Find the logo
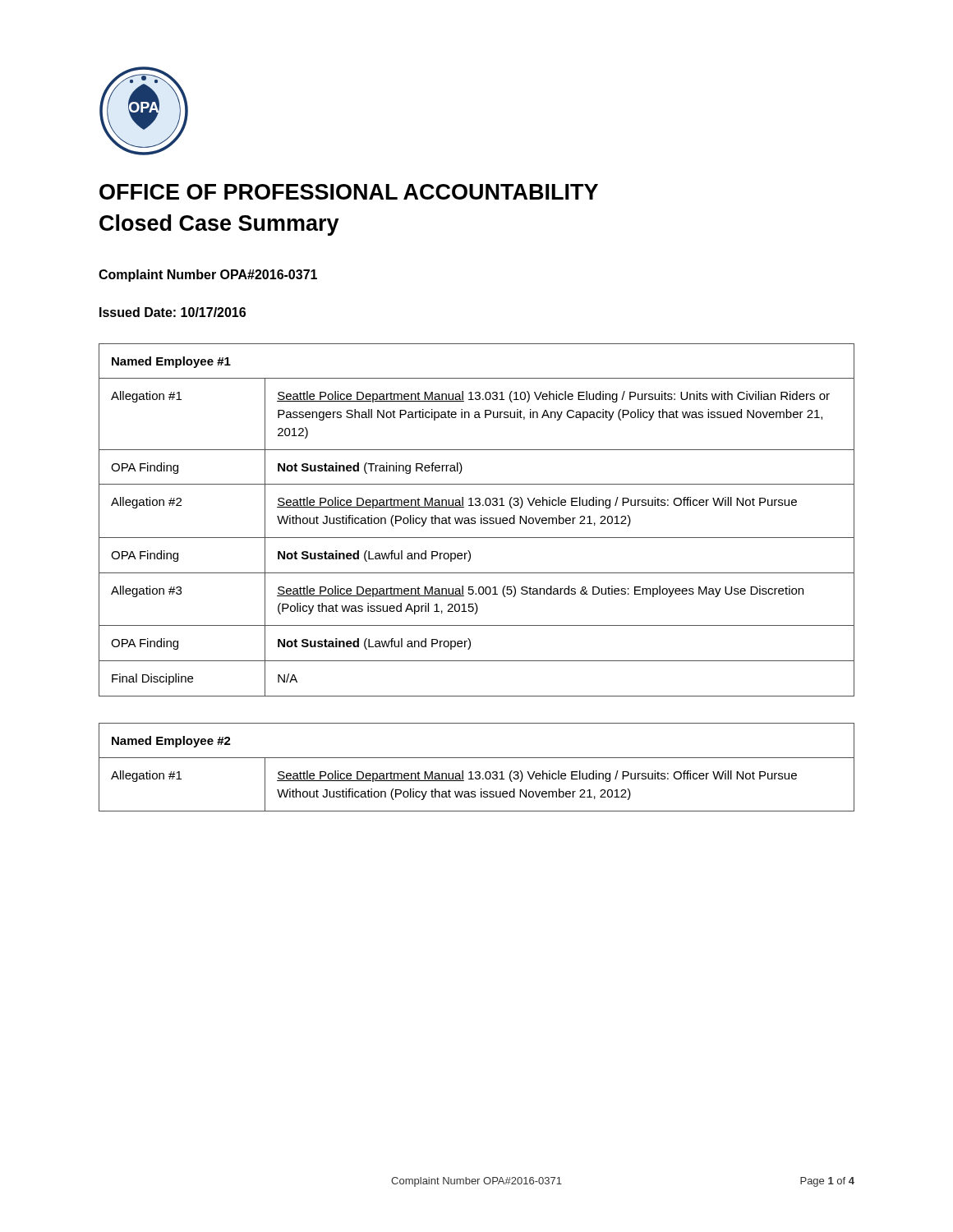Viewport: 953px width, 1232px height. (476, 111)
